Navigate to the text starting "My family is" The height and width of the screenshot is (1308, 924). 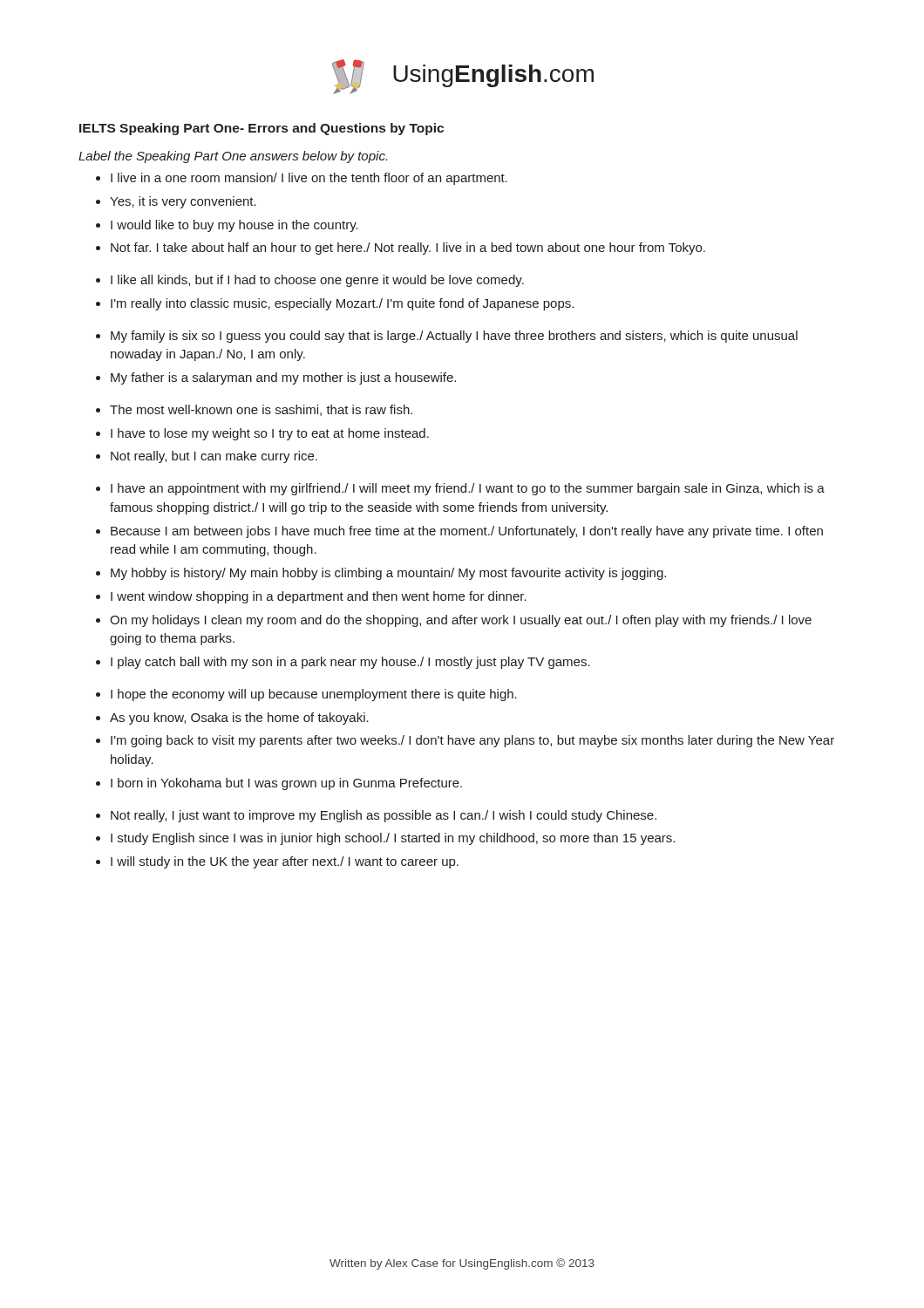point(454,344)
